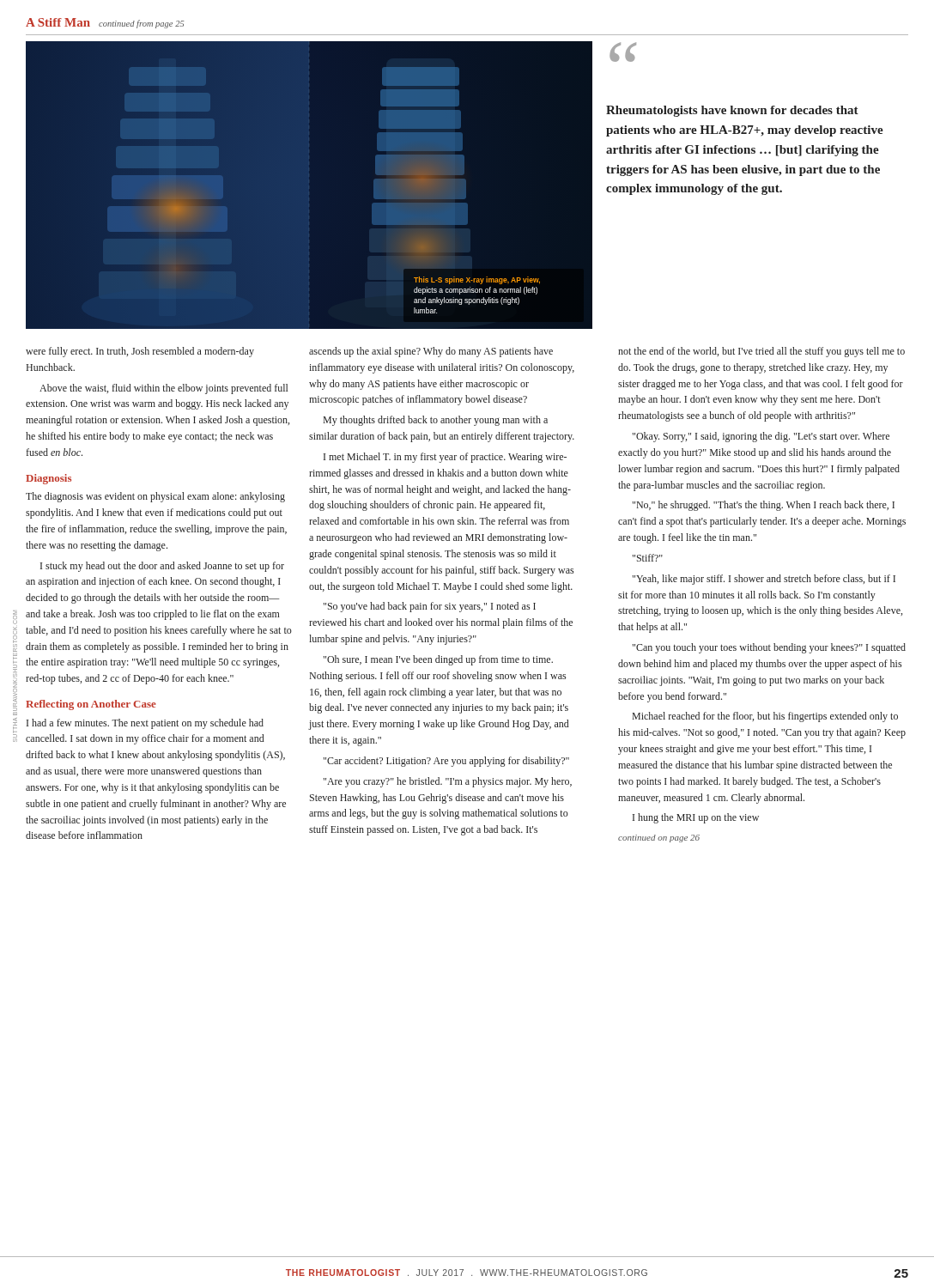Select the text block that says "The diagnosis was evident on"
This screenshot has width=934, height=1288.
click(159, 588)
